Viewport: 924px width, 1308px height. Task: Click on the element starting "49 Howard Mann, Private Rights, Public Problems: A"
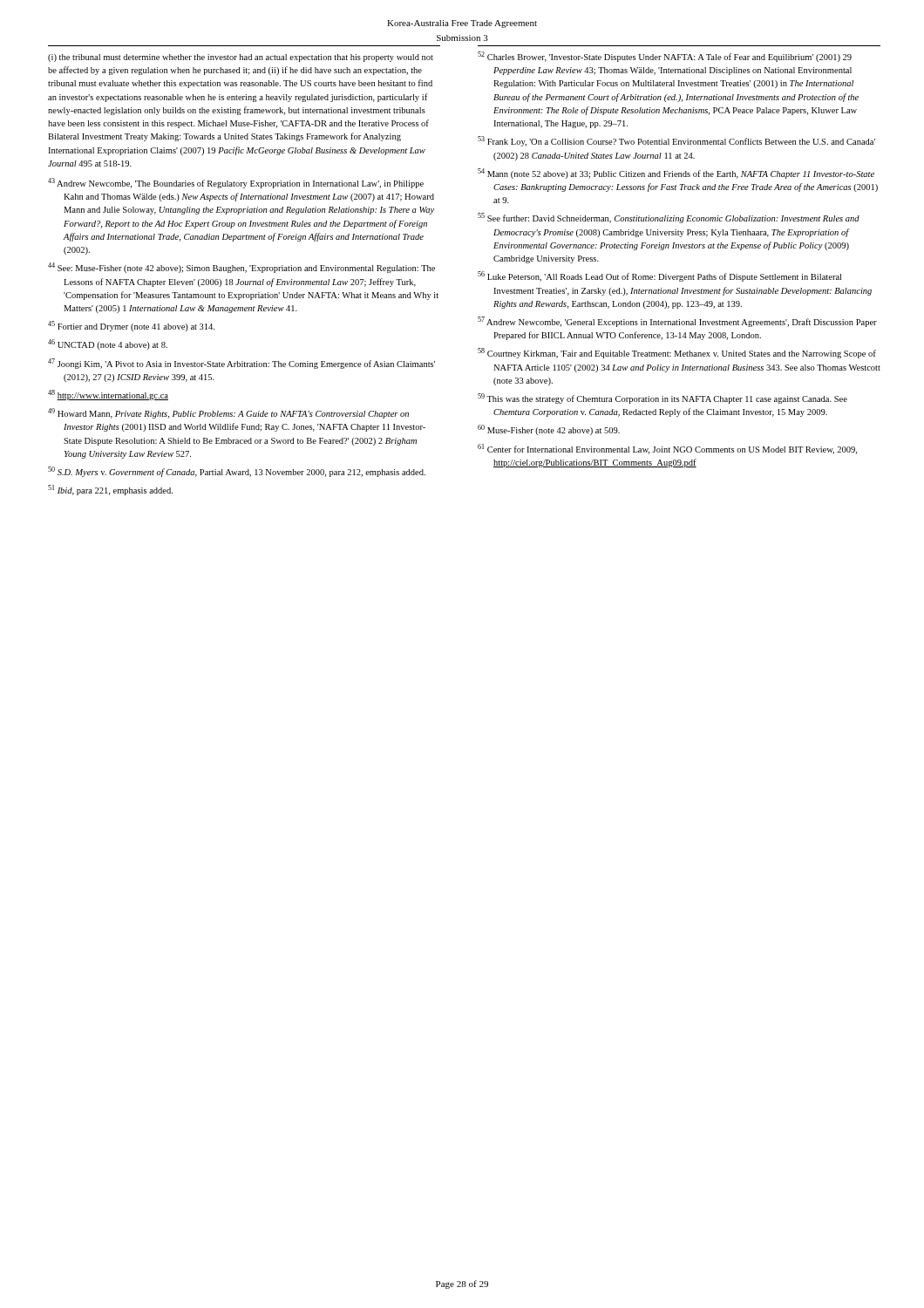237,433
